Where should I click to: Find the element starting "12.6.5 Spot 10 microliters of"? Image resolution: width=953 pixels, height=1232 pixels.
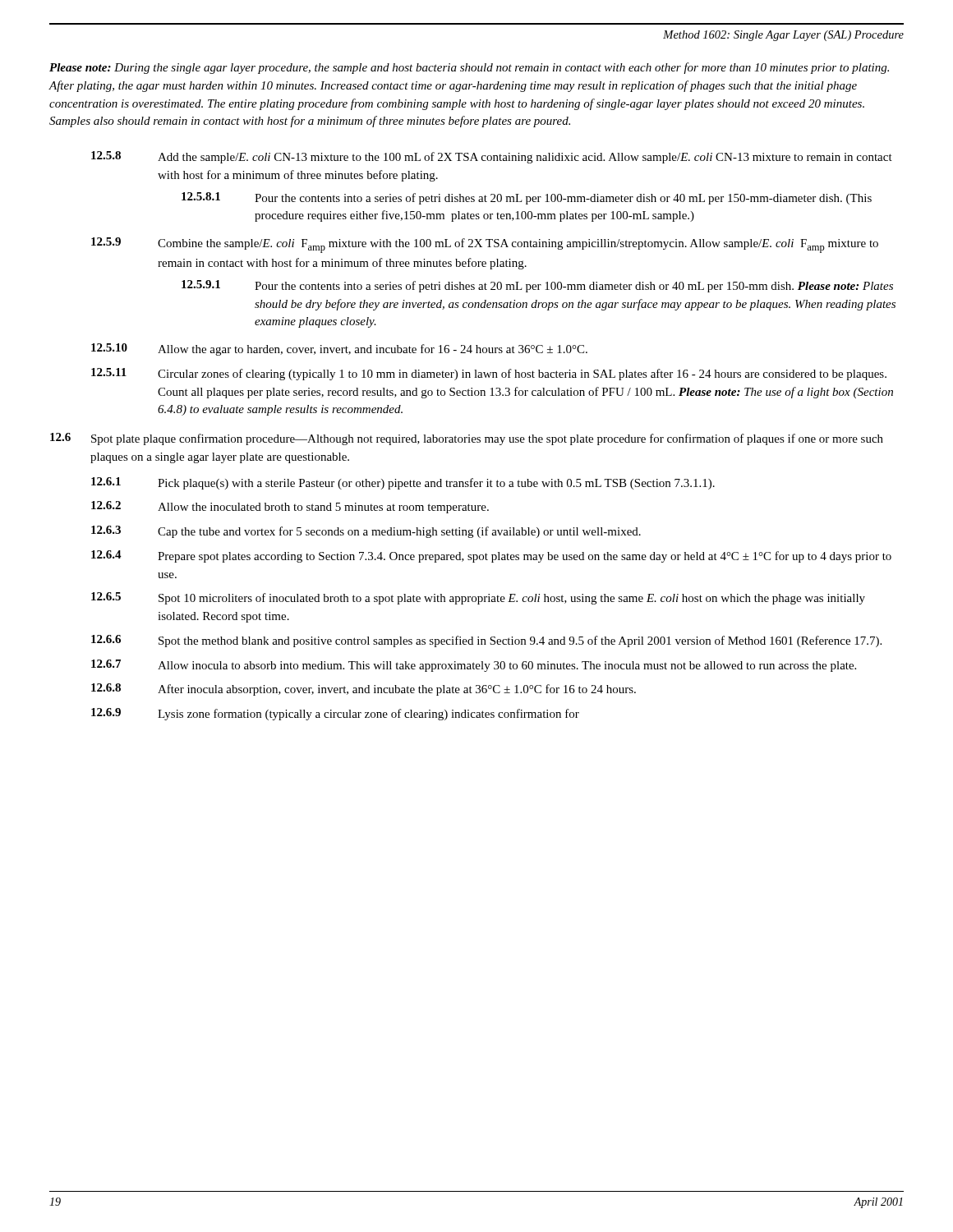click(x=497, y=608)
